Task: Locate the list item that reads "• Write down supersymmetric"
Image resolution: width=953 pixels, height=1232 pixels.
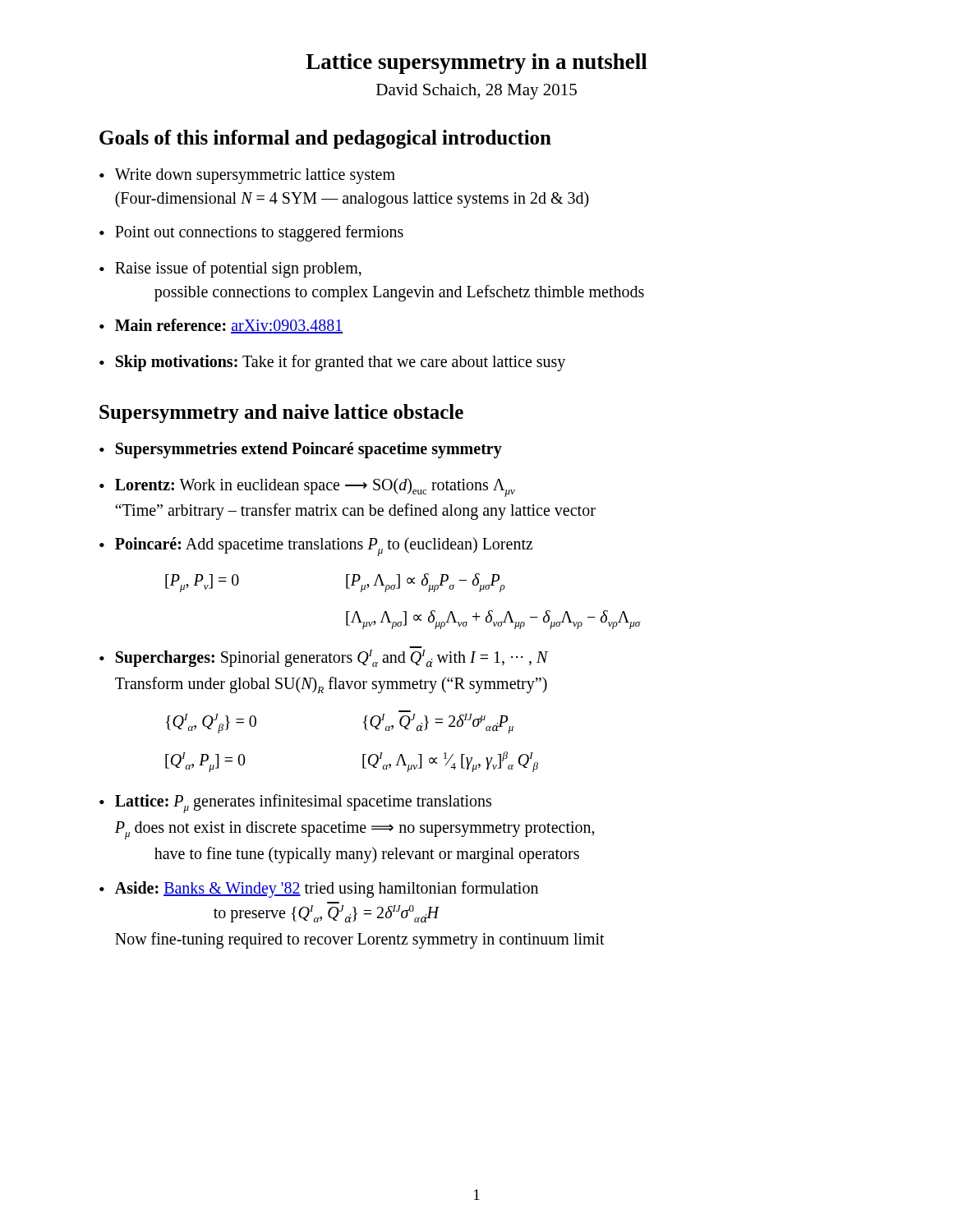Action: [344, 186]
